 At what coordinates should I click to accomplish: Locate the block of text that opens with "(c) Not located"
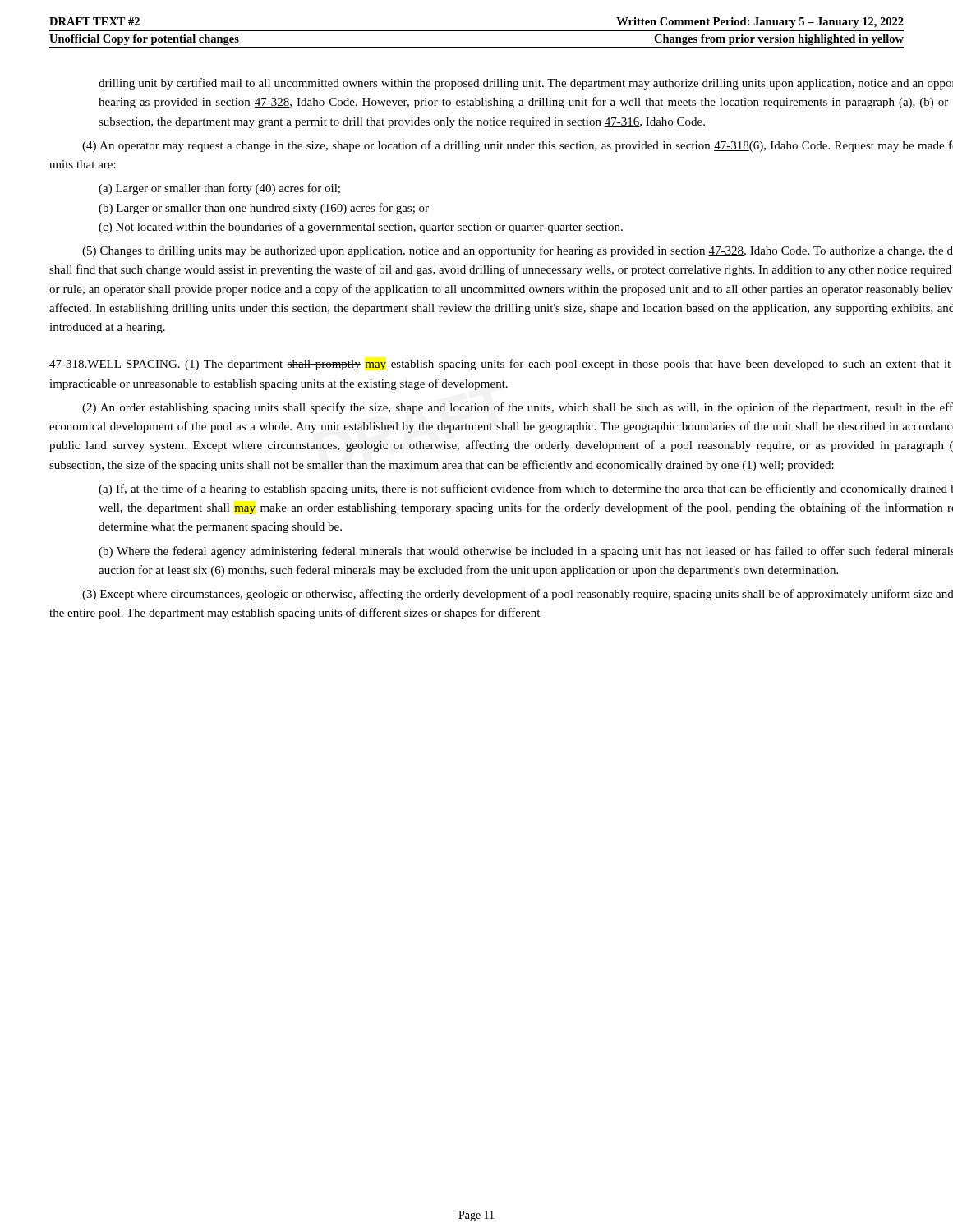(x=526, y=227)
